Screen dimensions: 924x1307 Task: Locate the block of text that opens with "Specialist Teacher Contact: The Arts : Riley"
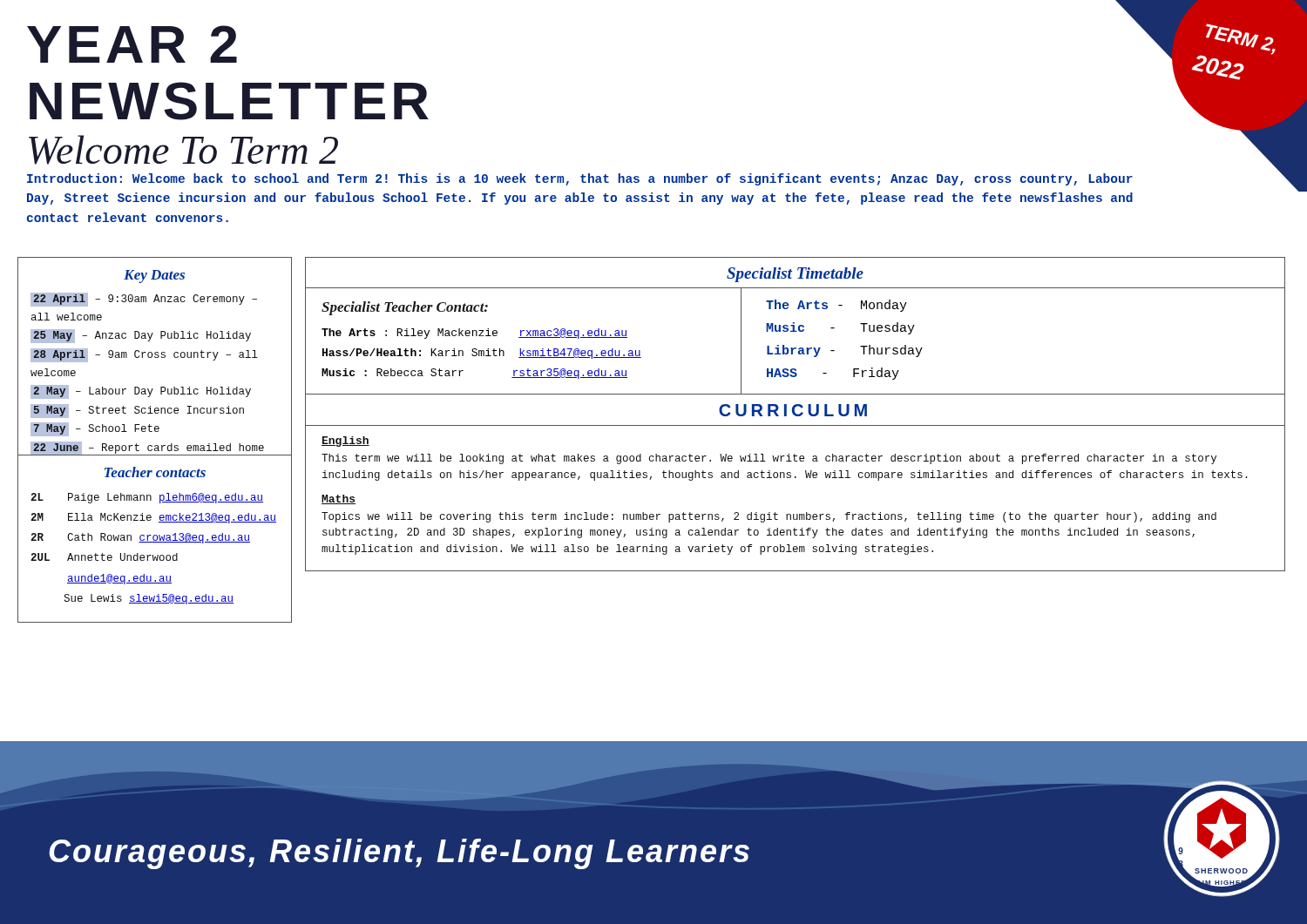pos(523,339)
